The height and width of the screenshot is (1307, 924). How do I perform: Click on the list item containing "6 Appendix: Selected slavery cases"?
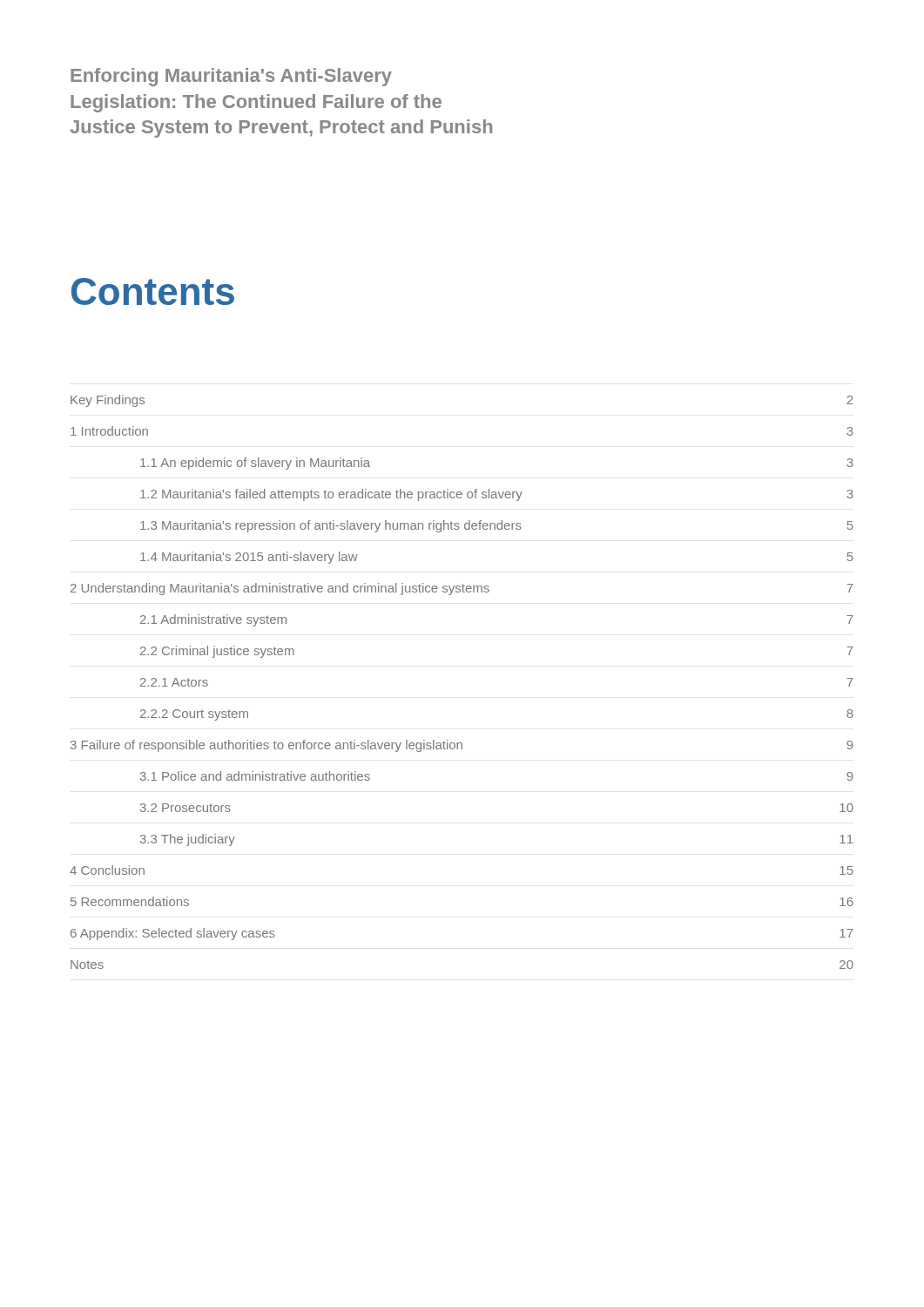coord(169,934)
